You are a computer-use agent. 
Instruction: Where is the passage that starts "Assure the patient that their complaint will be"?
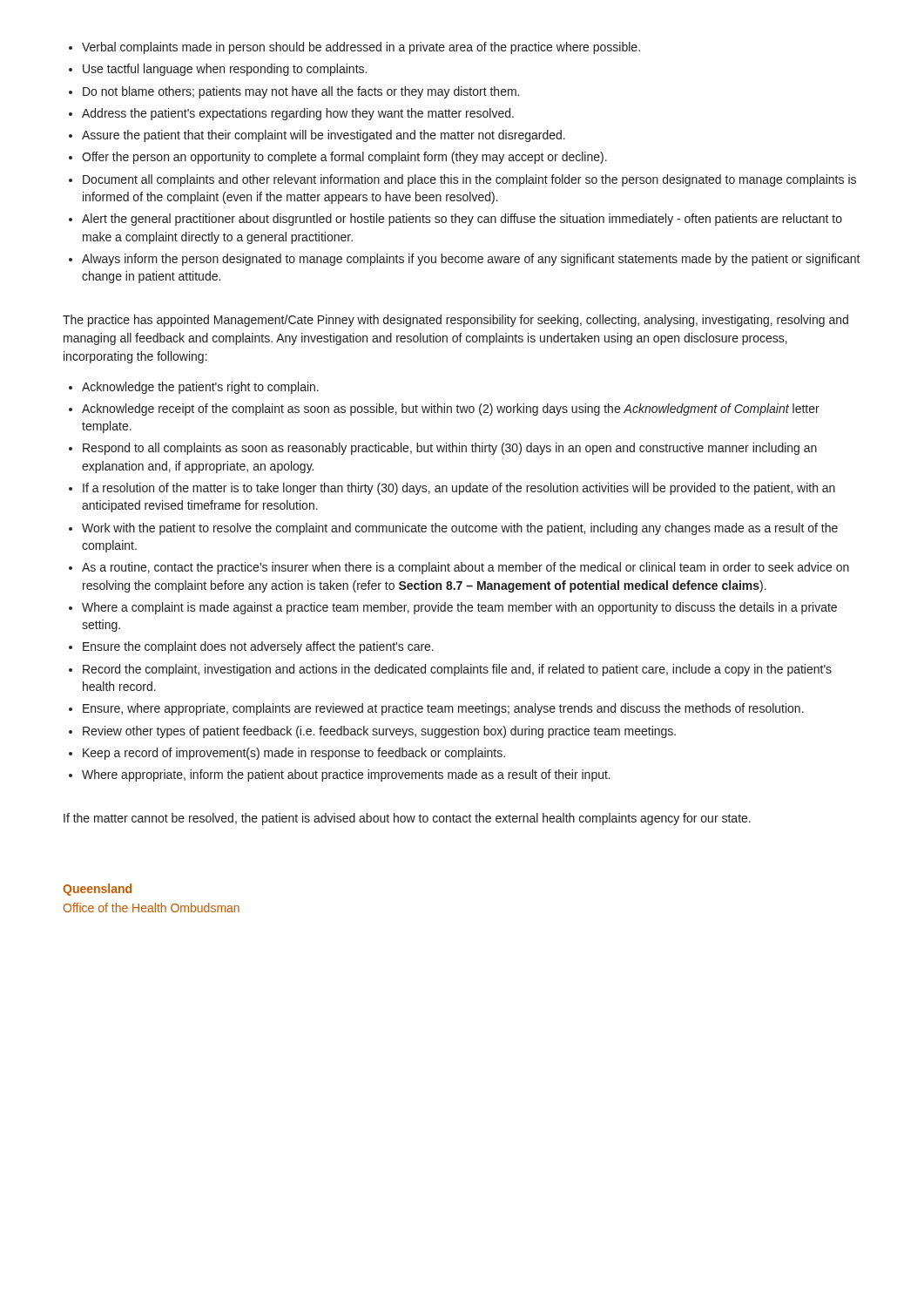(472, 135)
